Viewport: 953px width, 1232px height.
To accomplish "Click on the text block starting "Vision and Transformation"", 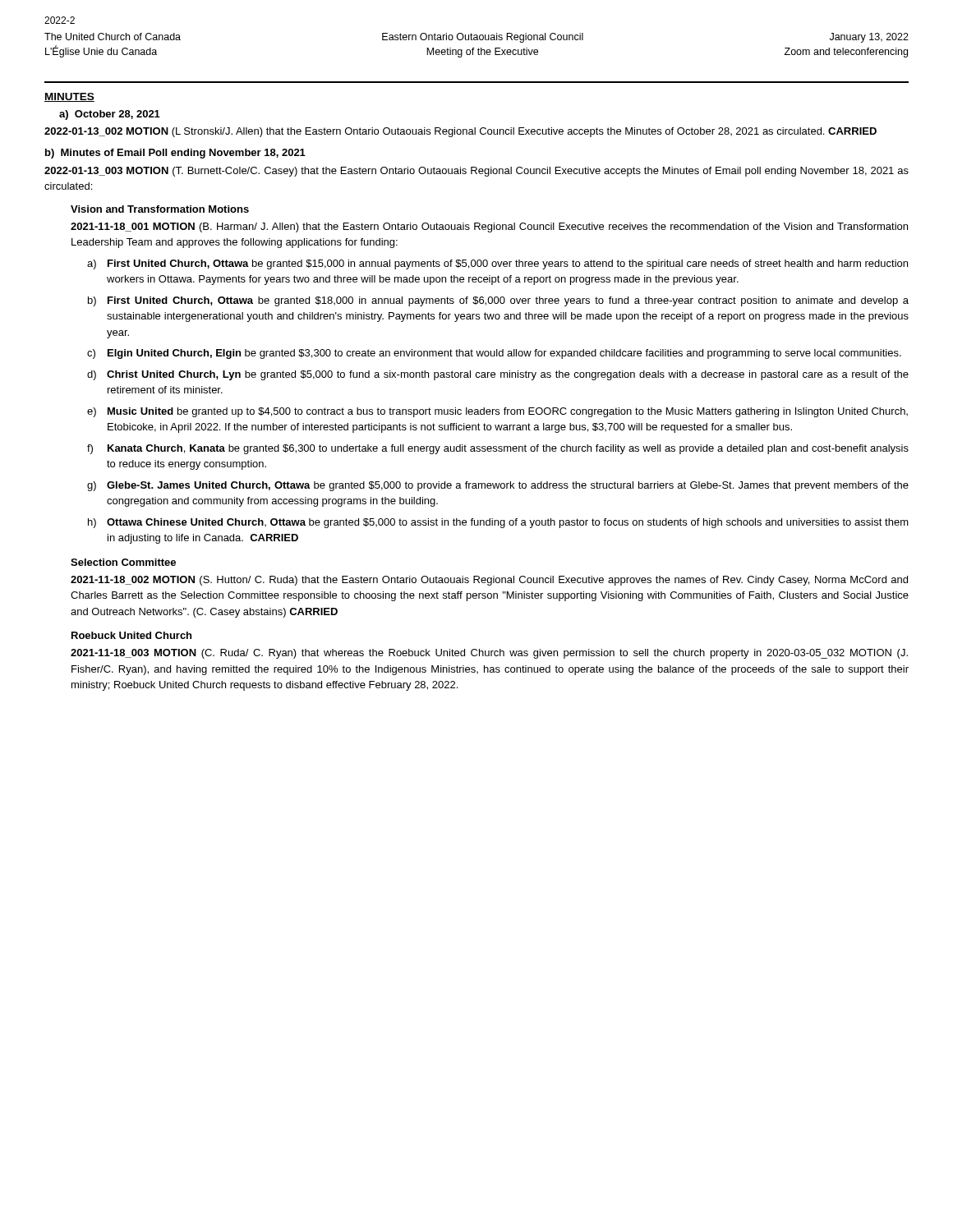I will pos(160,209).
